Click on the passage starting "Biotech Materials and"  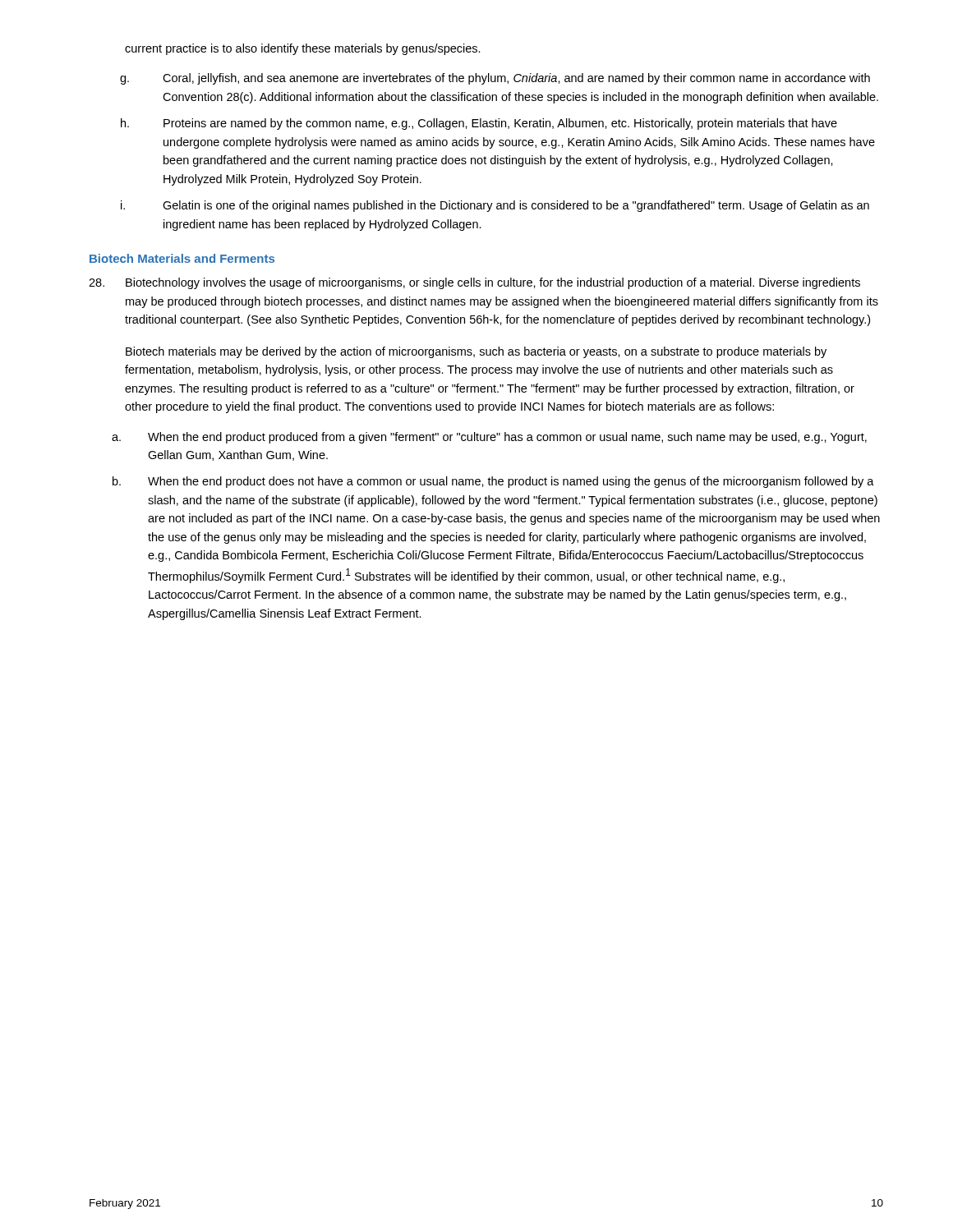182,258
